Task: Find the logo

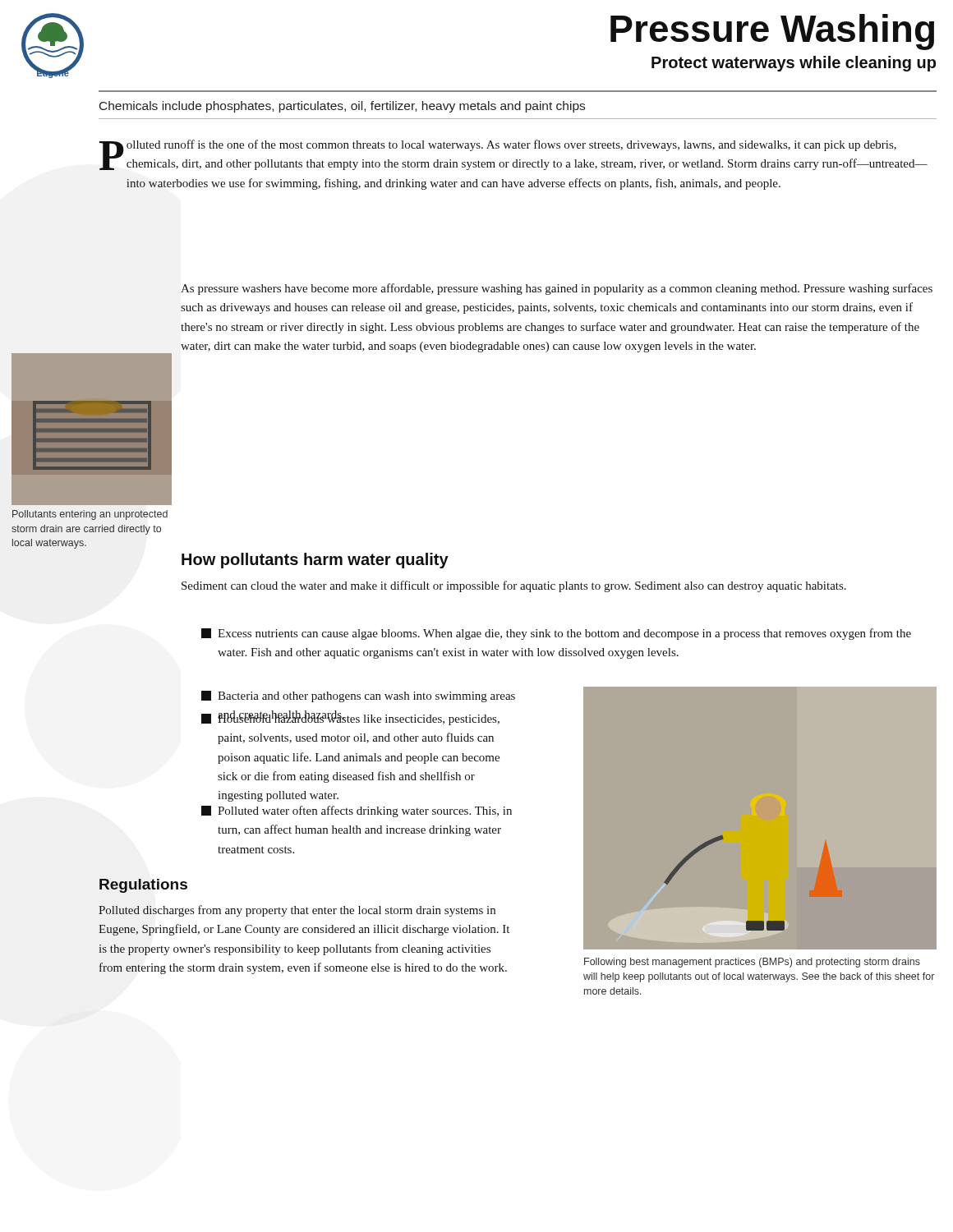Action: click(x=53, y=46)
